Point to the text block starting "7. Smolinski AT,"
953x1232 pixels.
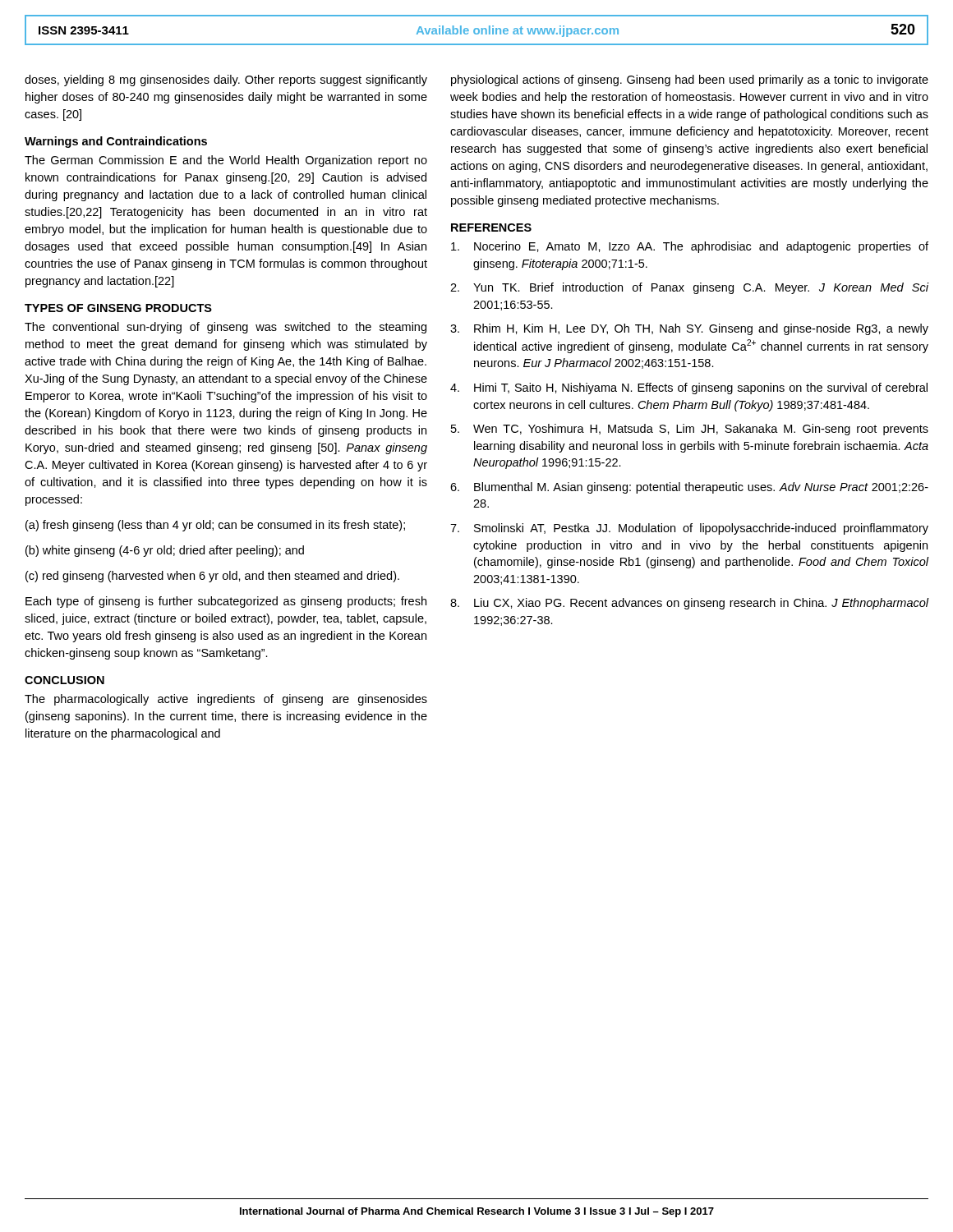(689, 554)
